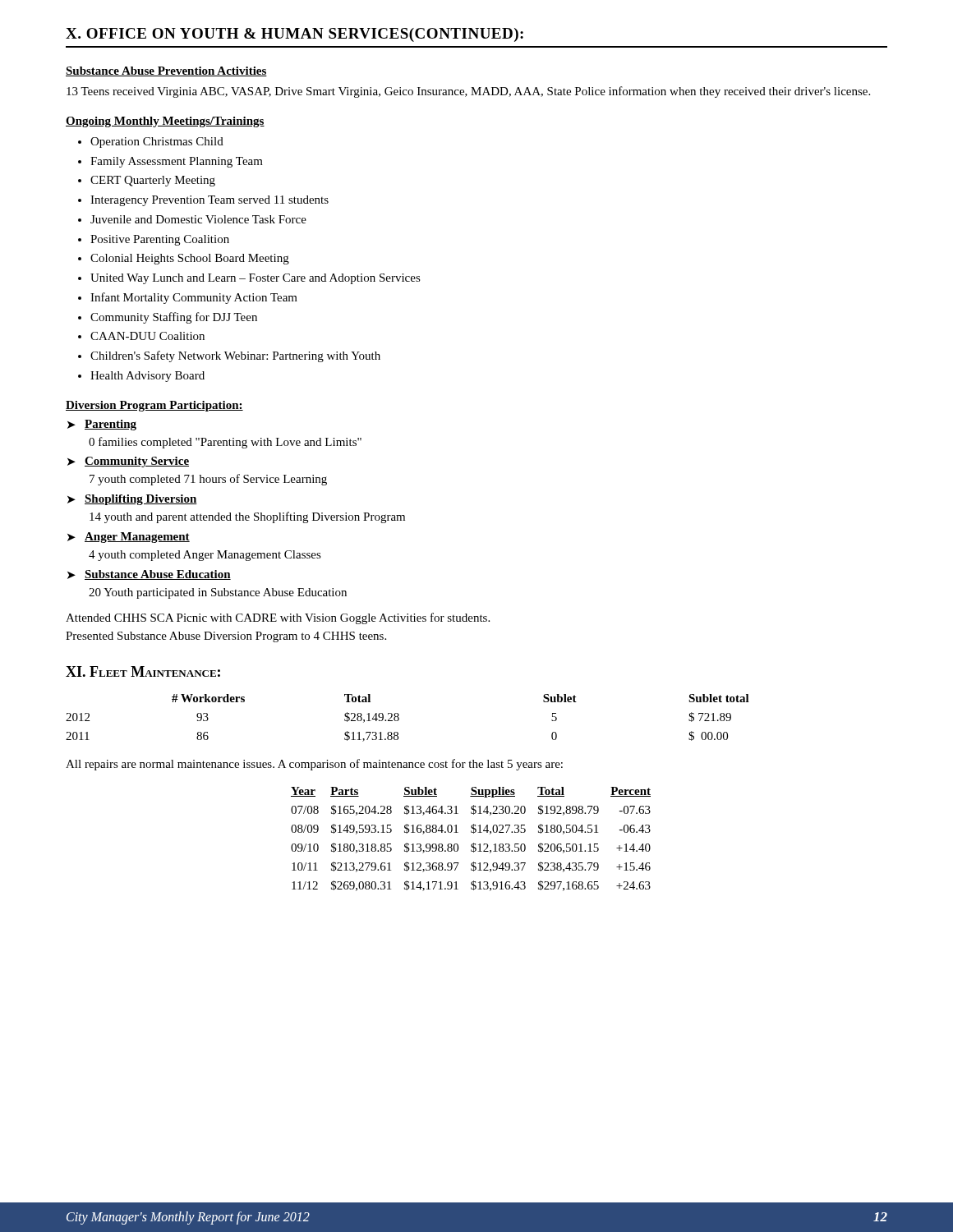Find the region starting "13 Teens received Virginia ABC, VASAP,"
Viewport: 953px width, 1232px height.
tap(476, 92)
